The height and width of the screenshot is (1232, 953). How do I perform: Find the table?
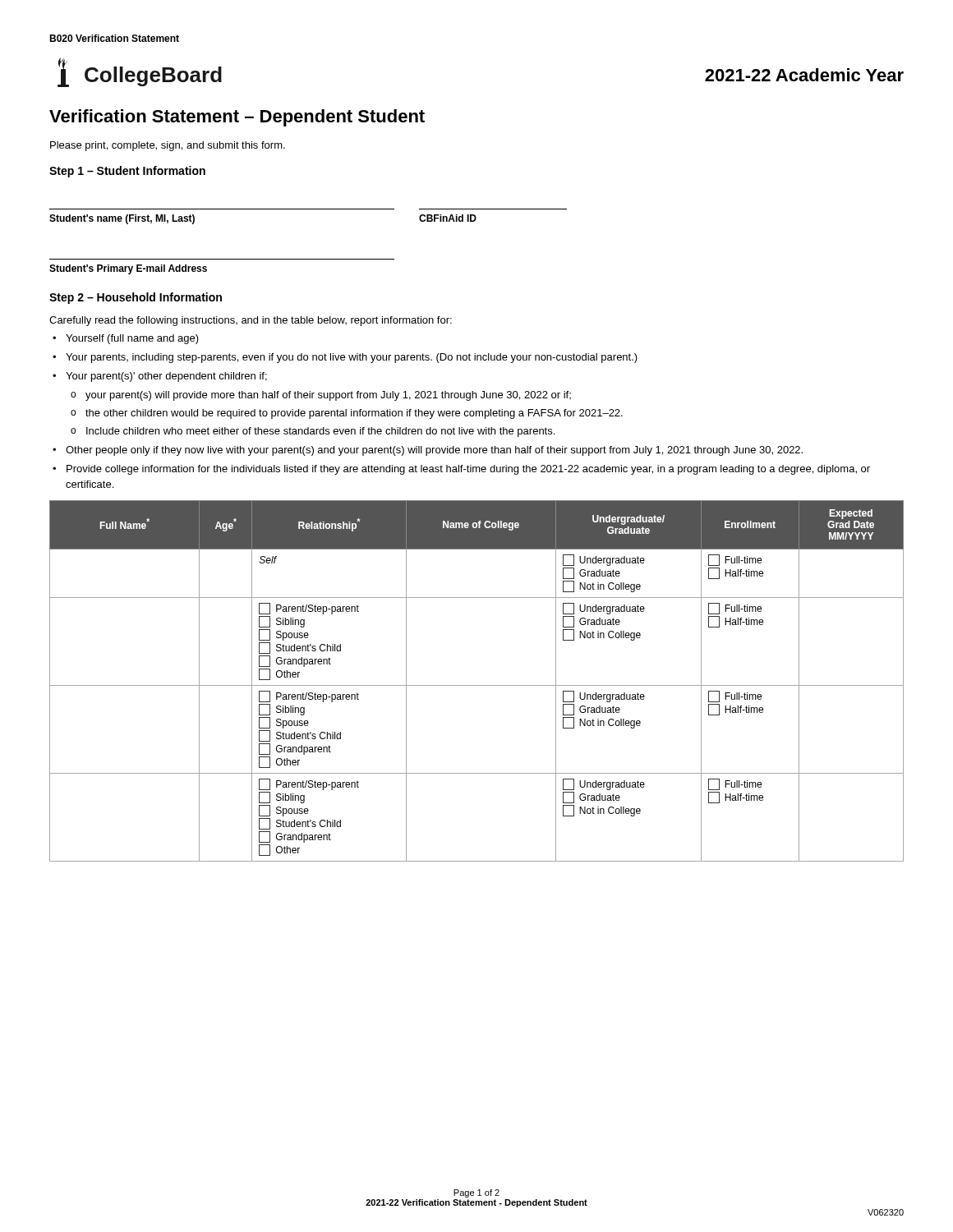pos(476,681)
